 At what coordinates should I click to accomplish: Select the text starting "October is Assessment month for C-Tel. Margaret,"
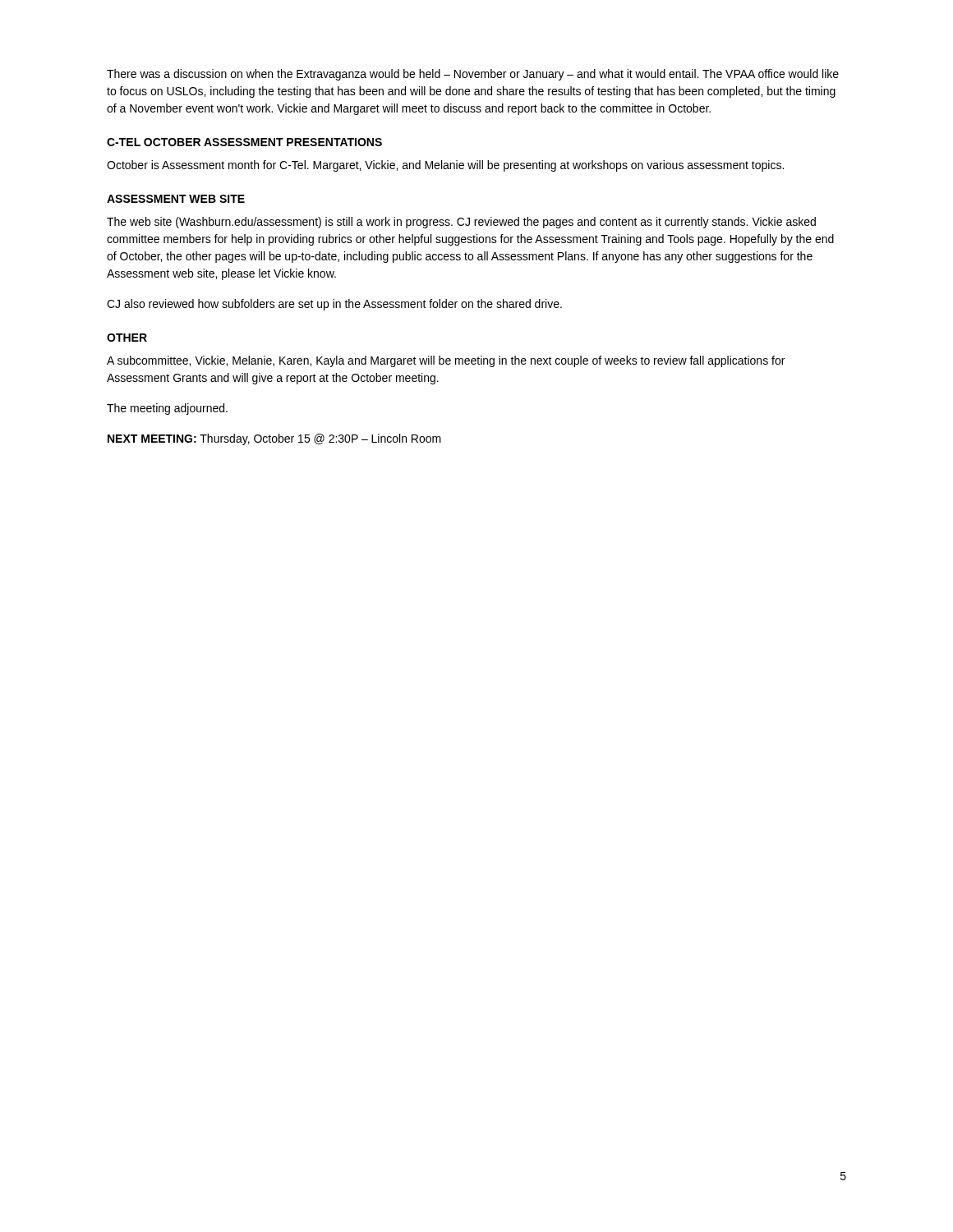[446, 165]
